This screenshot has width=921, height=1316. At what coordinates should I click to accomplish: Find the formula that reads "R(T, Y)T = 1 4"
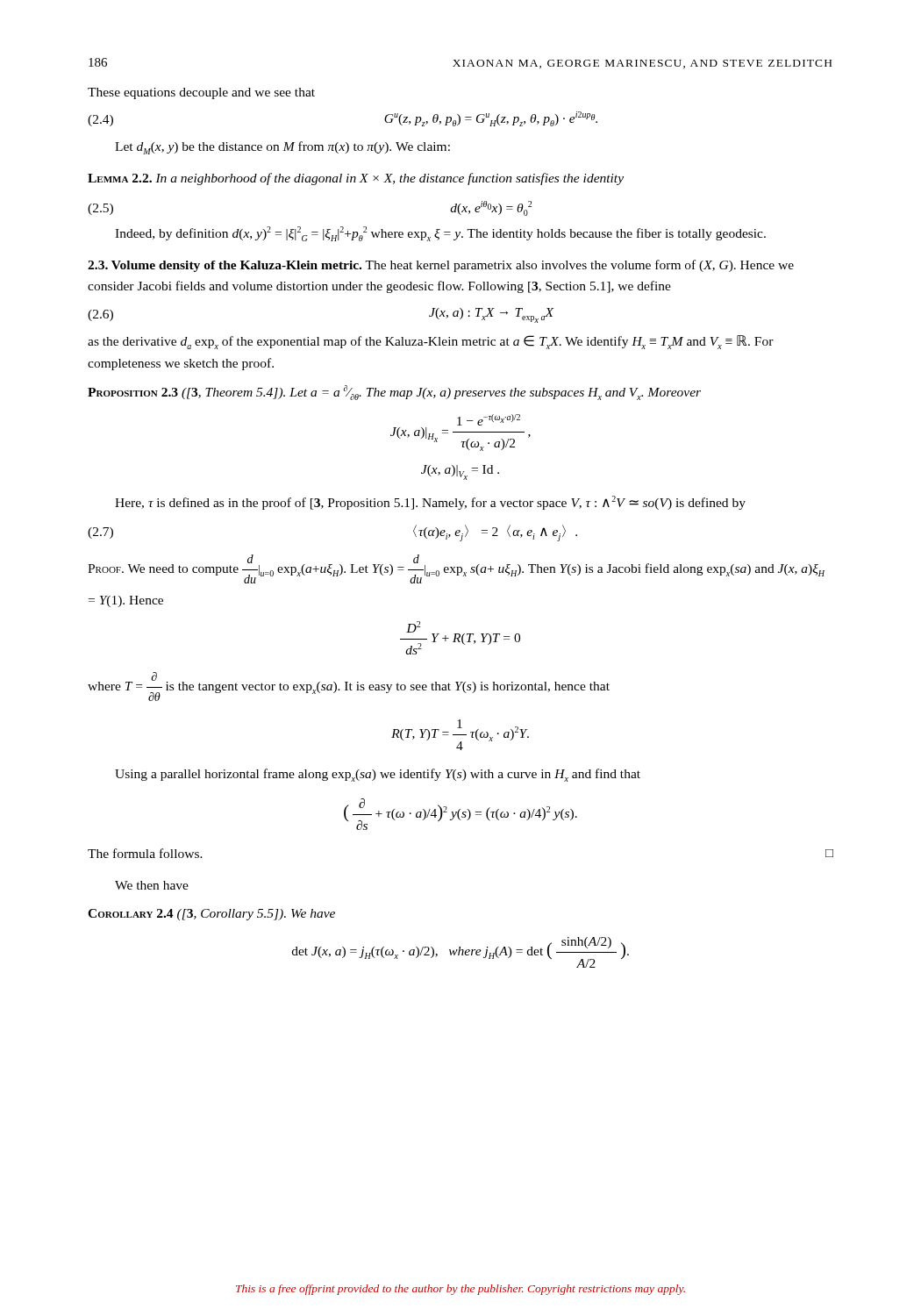coord(460,735)
